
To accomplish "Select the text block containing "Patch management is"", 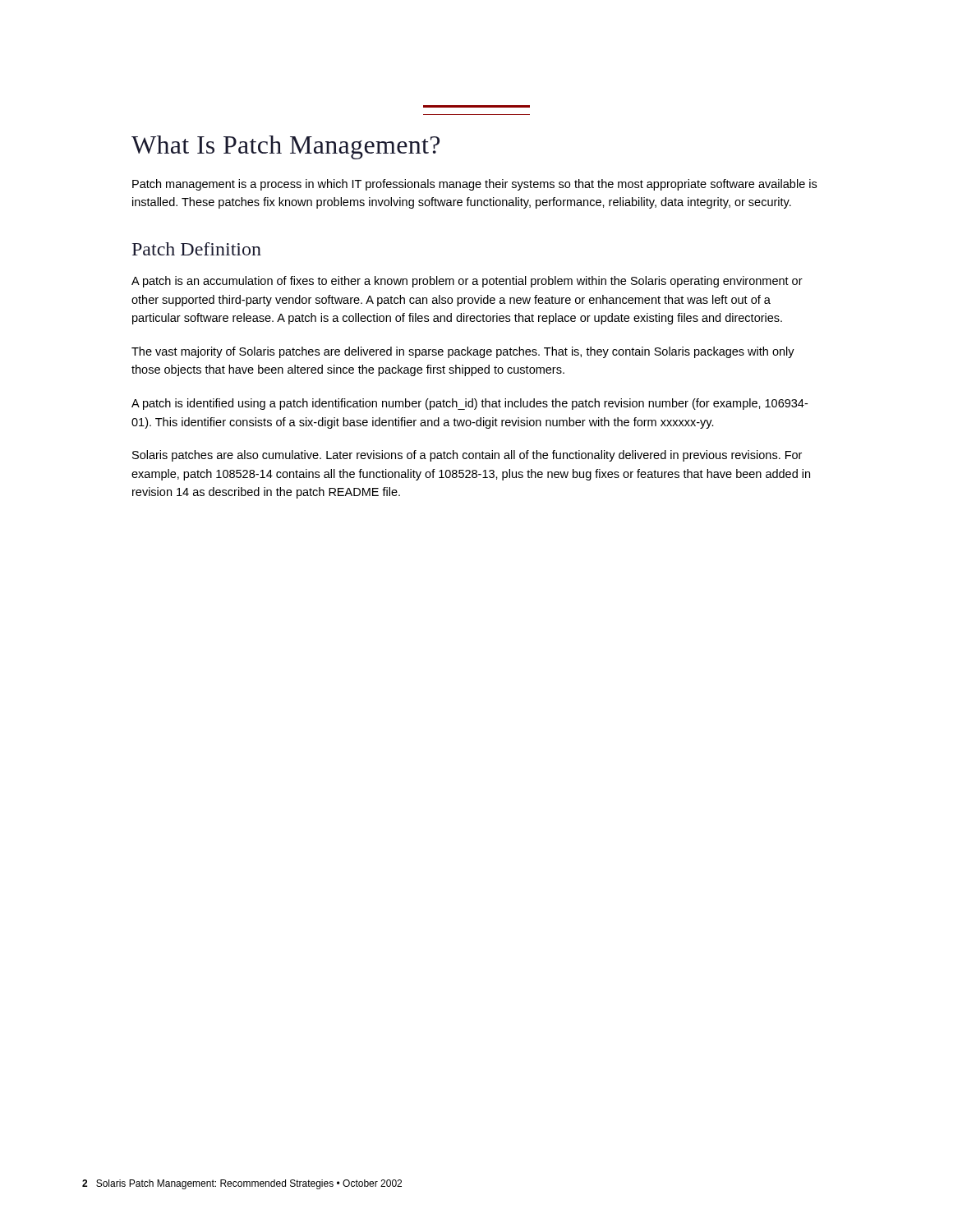I will pyautogui.click(x=476, y=193).
